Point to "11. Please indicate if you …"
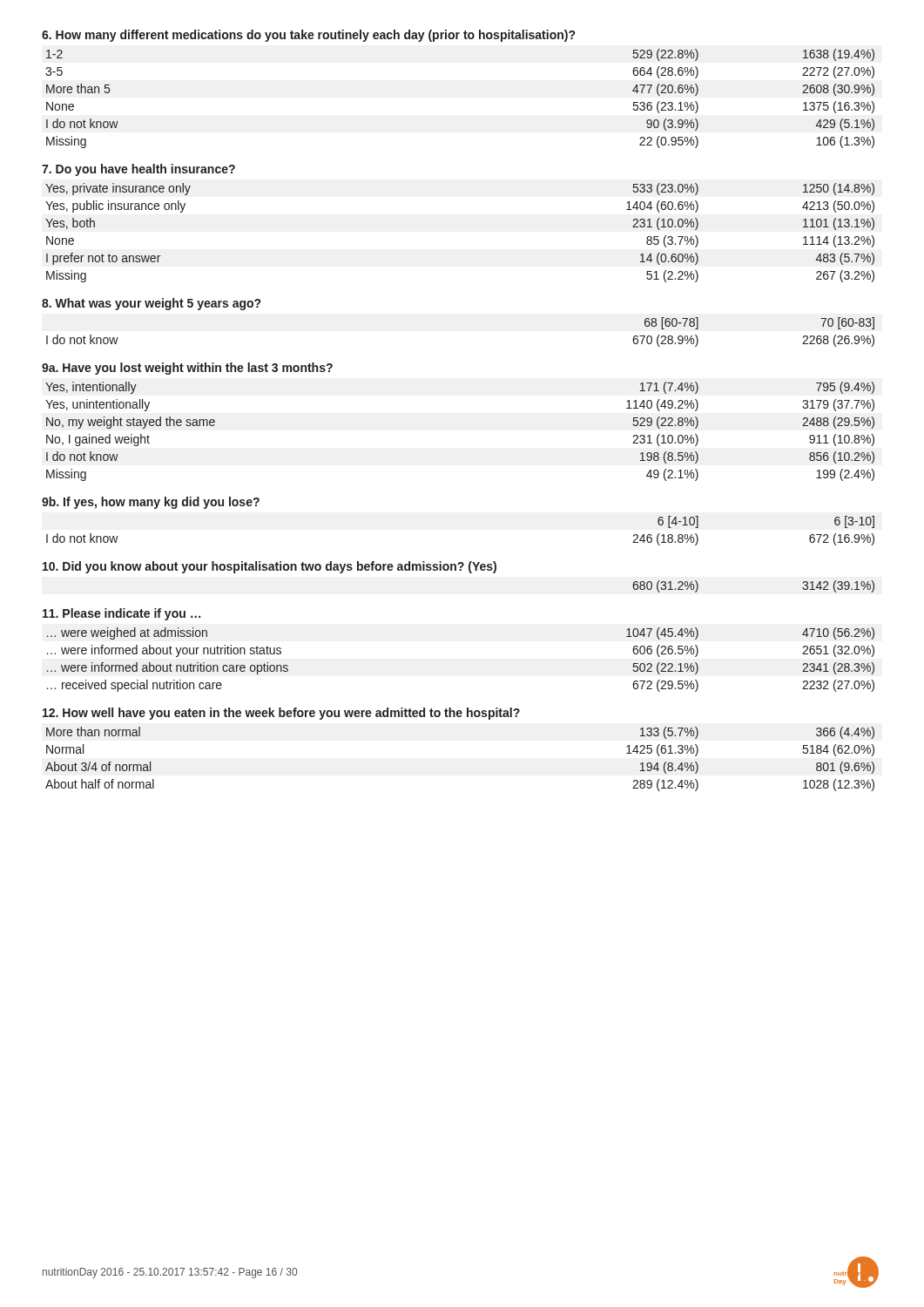924x1307 pixels. pos(122,613)
